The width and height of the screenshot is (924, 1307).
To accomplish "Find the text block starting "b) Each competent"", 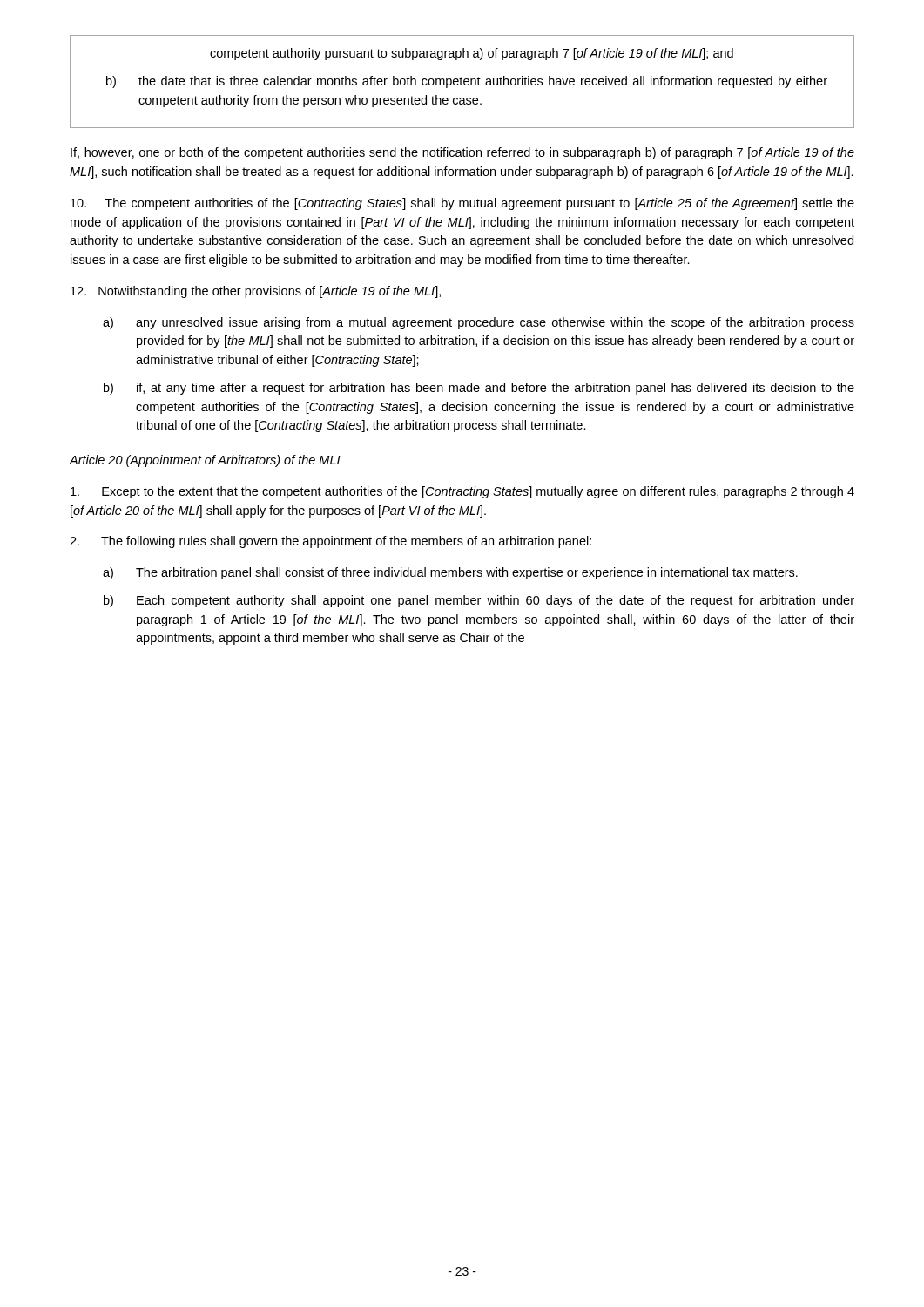I will tap(479, 620).
